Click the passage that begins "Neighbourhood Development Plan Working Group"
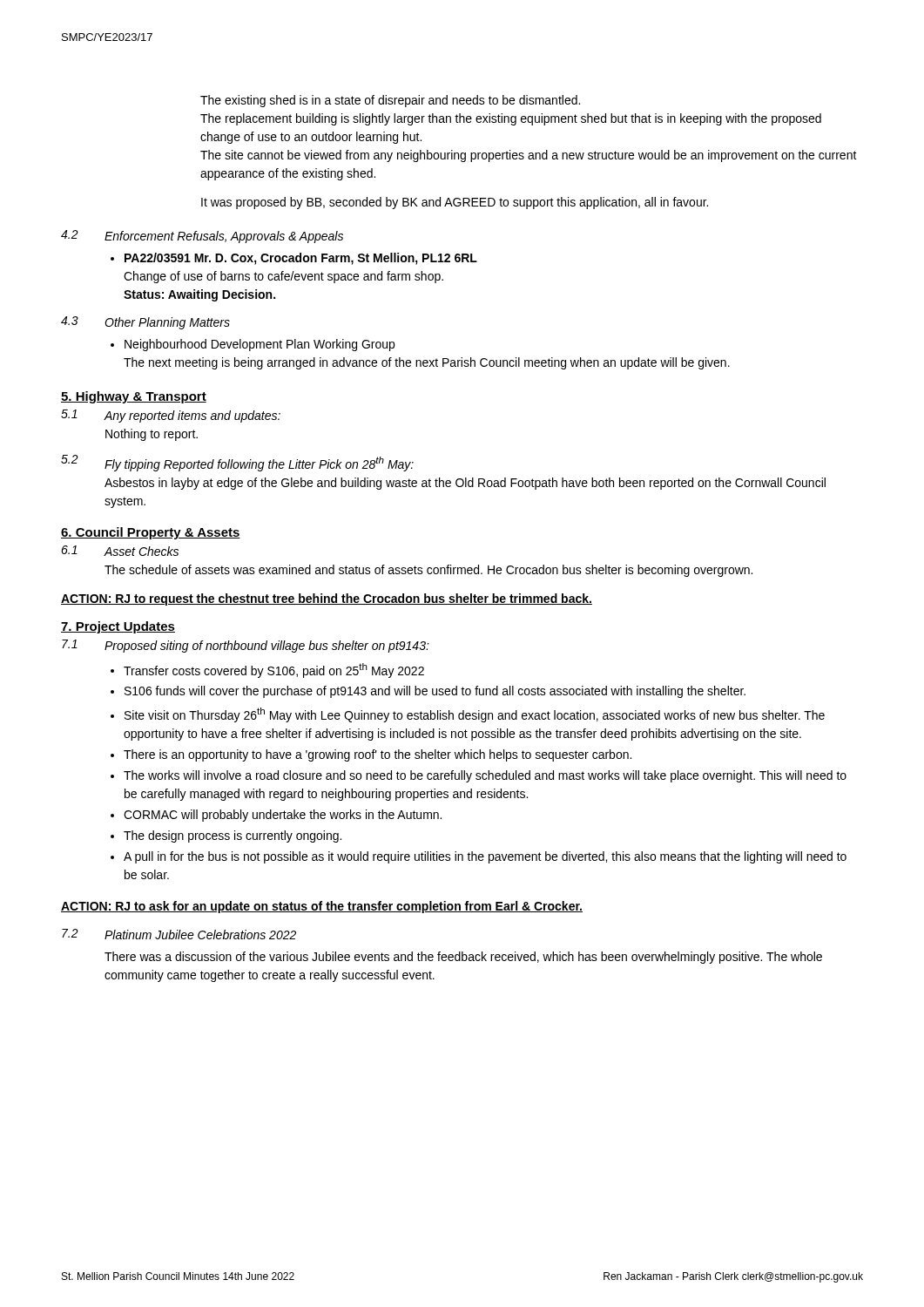The image size is (924, 1307). click(x=427, y=353)
